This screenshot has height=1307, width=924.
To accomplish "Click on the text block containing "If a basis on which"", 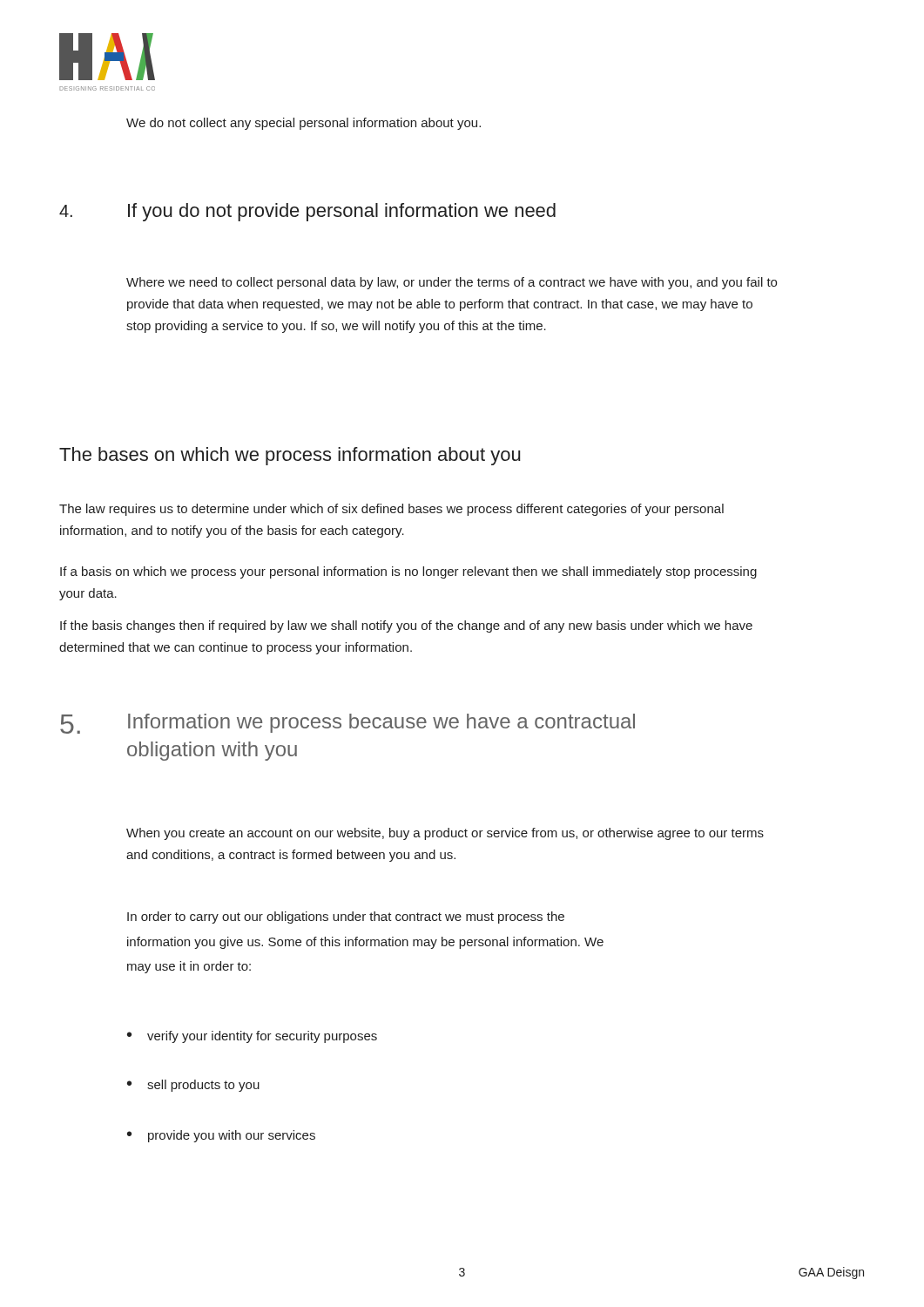I will pyautogui.click(x=408, y=582).
